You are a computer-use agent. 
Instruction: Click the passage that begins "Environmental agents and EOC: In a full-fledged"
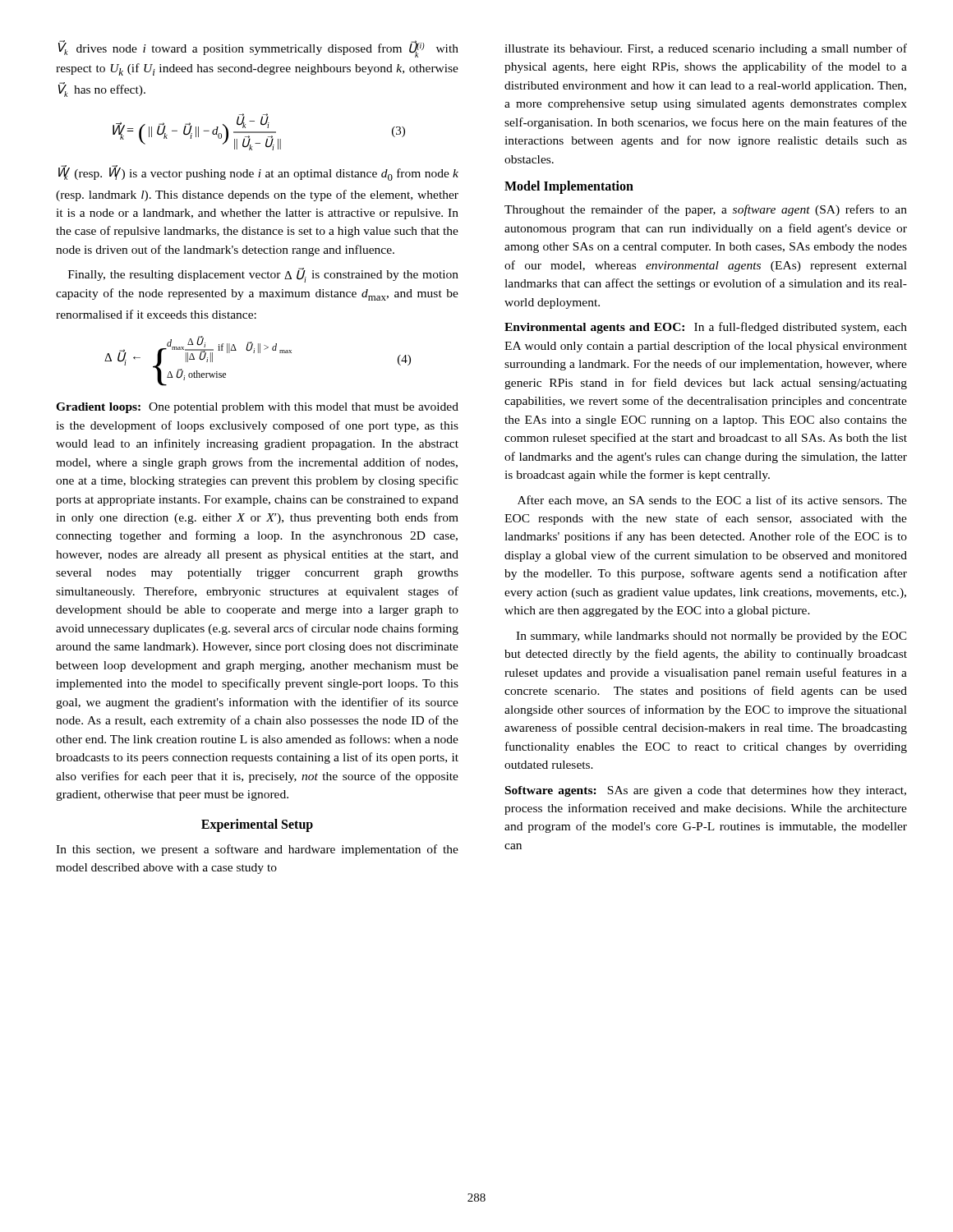click(x=706, y=401)
